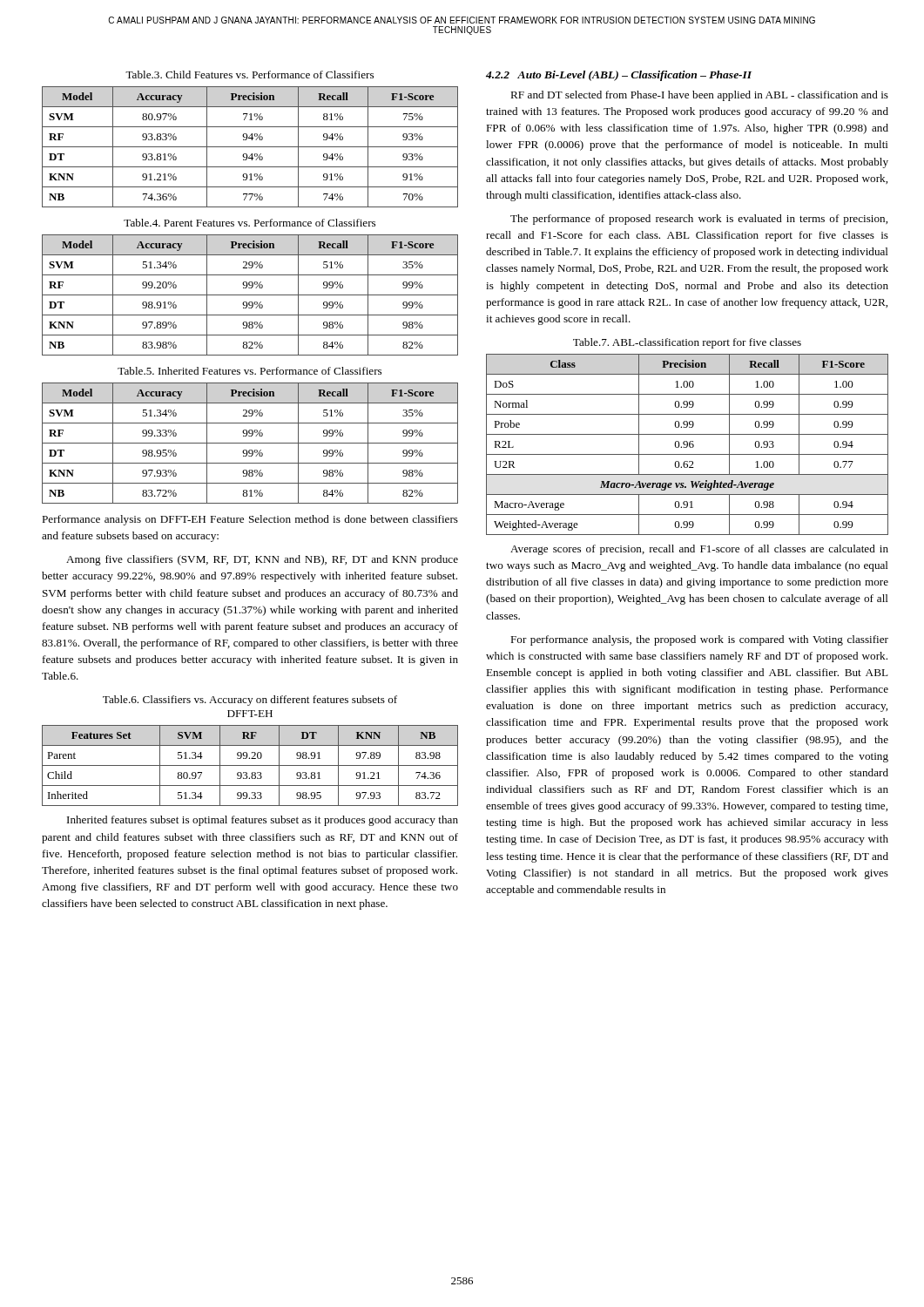Select the table that reads "Features Set"
The image size is (924, 1307).
tap(250, 766)
